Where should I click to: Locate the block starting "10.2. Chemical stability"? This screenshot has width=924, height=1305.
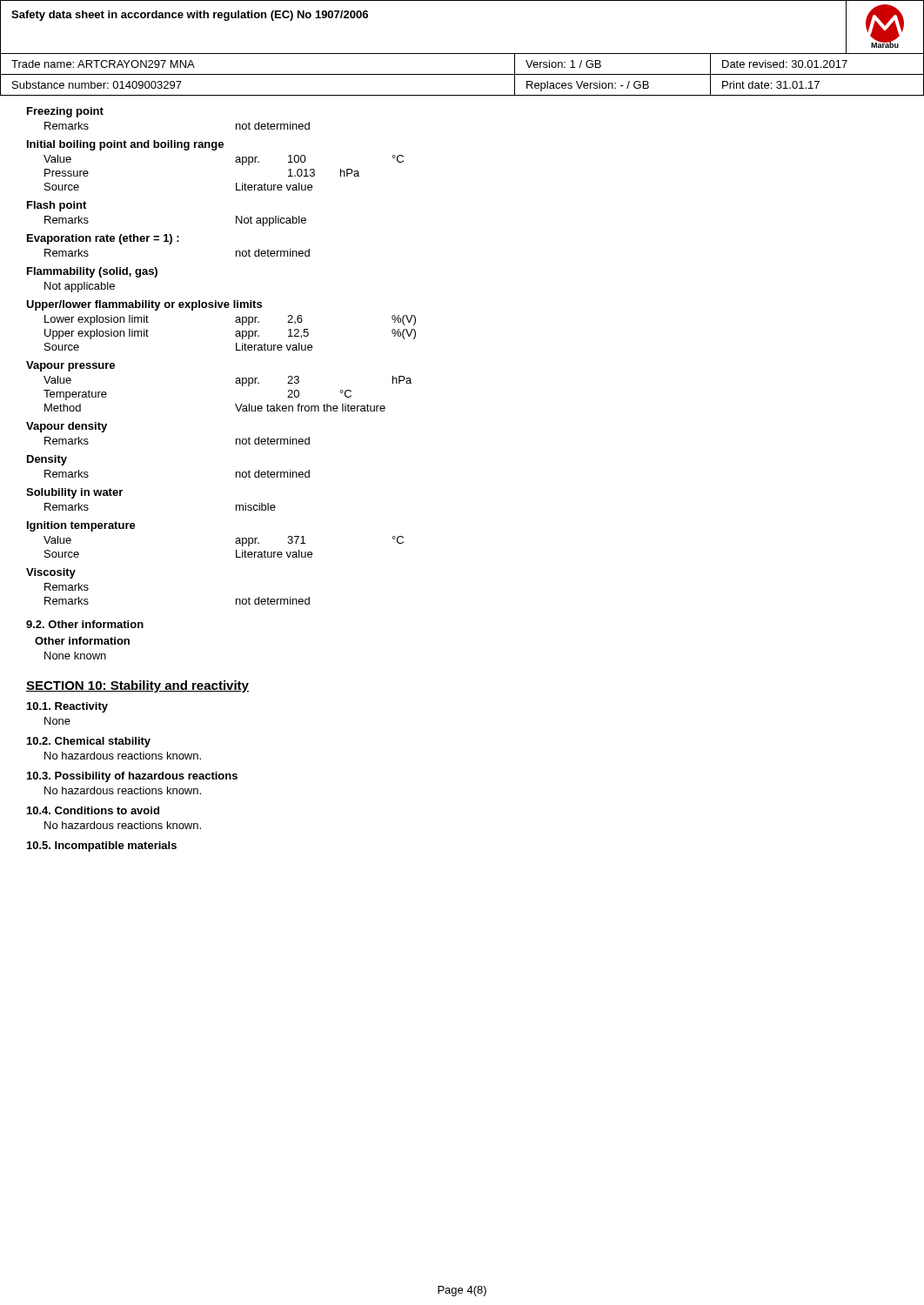pyautogui.click(x=88, y=741)
